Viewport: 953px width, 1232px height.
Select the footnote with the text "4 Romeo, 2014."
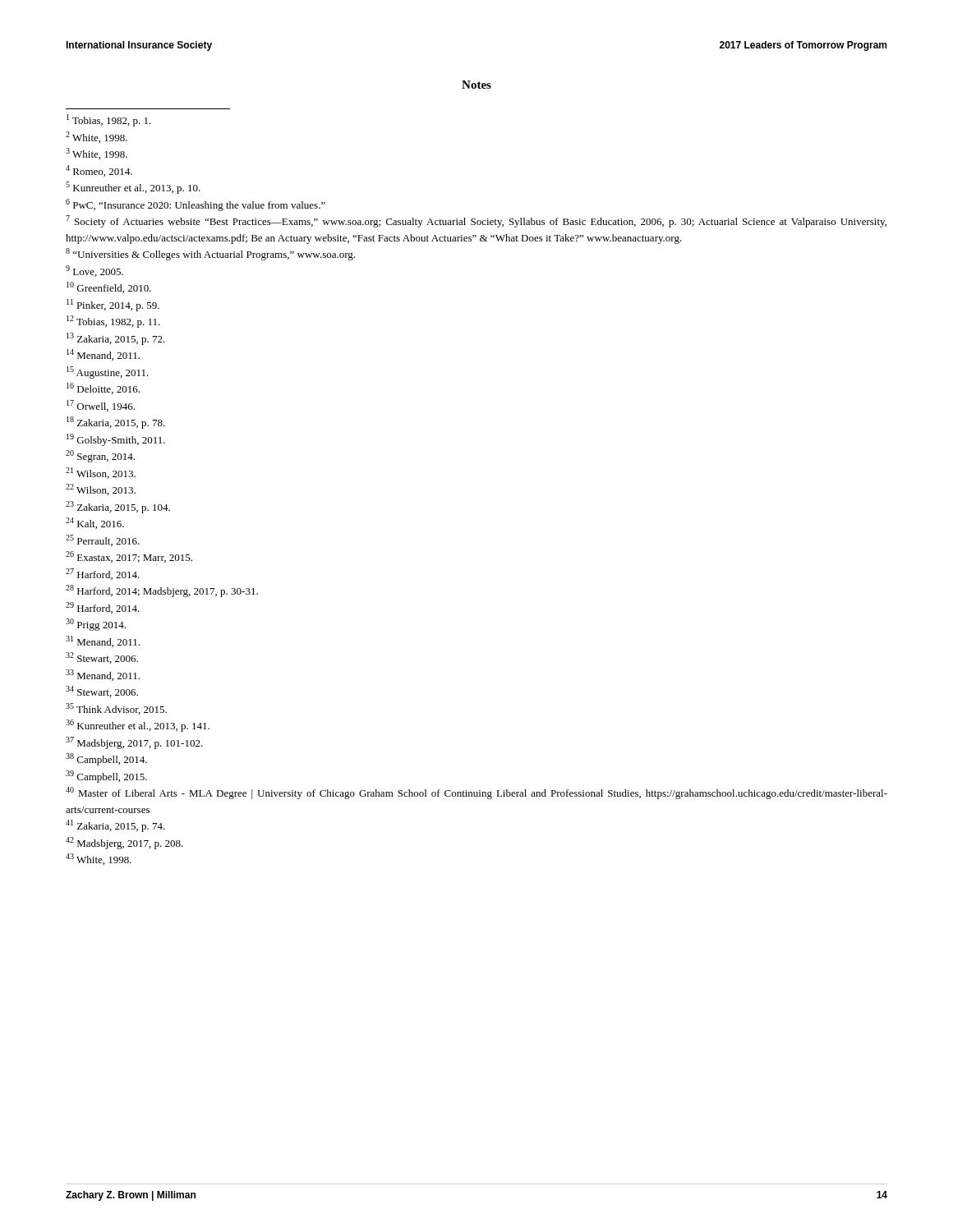[x=99, y=170]
